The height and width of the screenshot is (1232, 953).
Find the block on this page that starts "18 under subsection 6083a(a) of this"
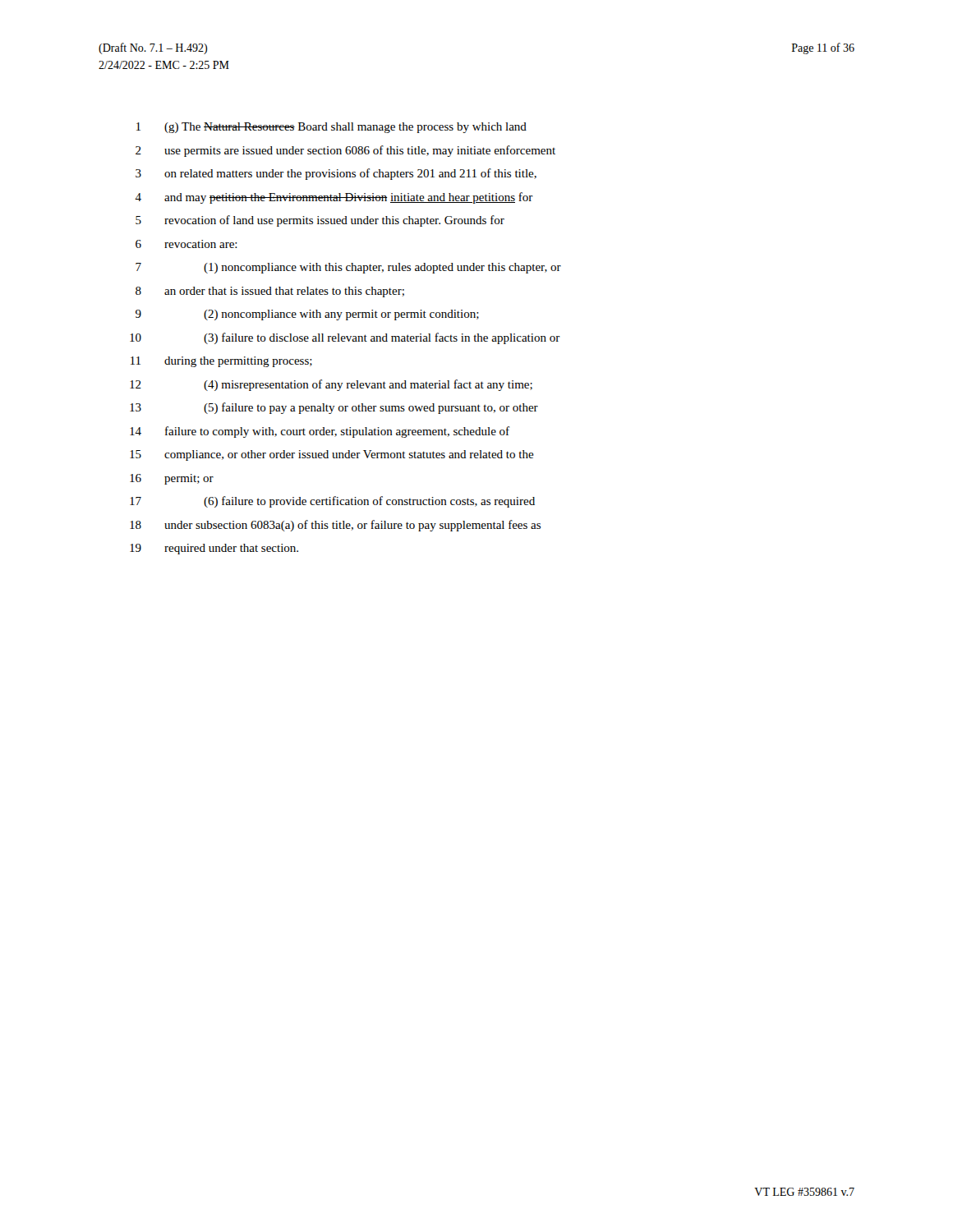(x=476, y=525)
